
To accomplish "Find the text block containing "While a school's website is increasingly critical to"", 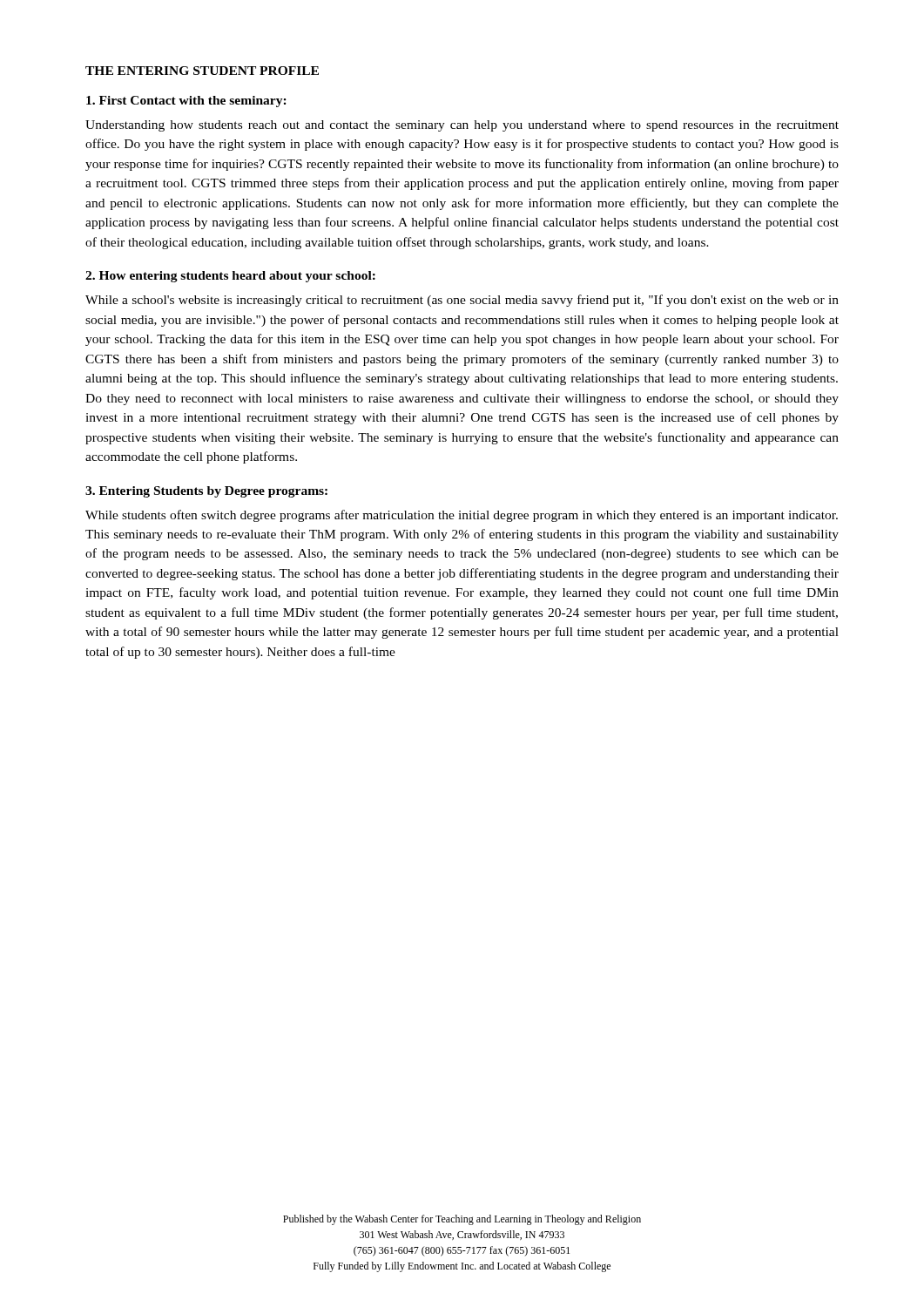I will tap(462, 379).
